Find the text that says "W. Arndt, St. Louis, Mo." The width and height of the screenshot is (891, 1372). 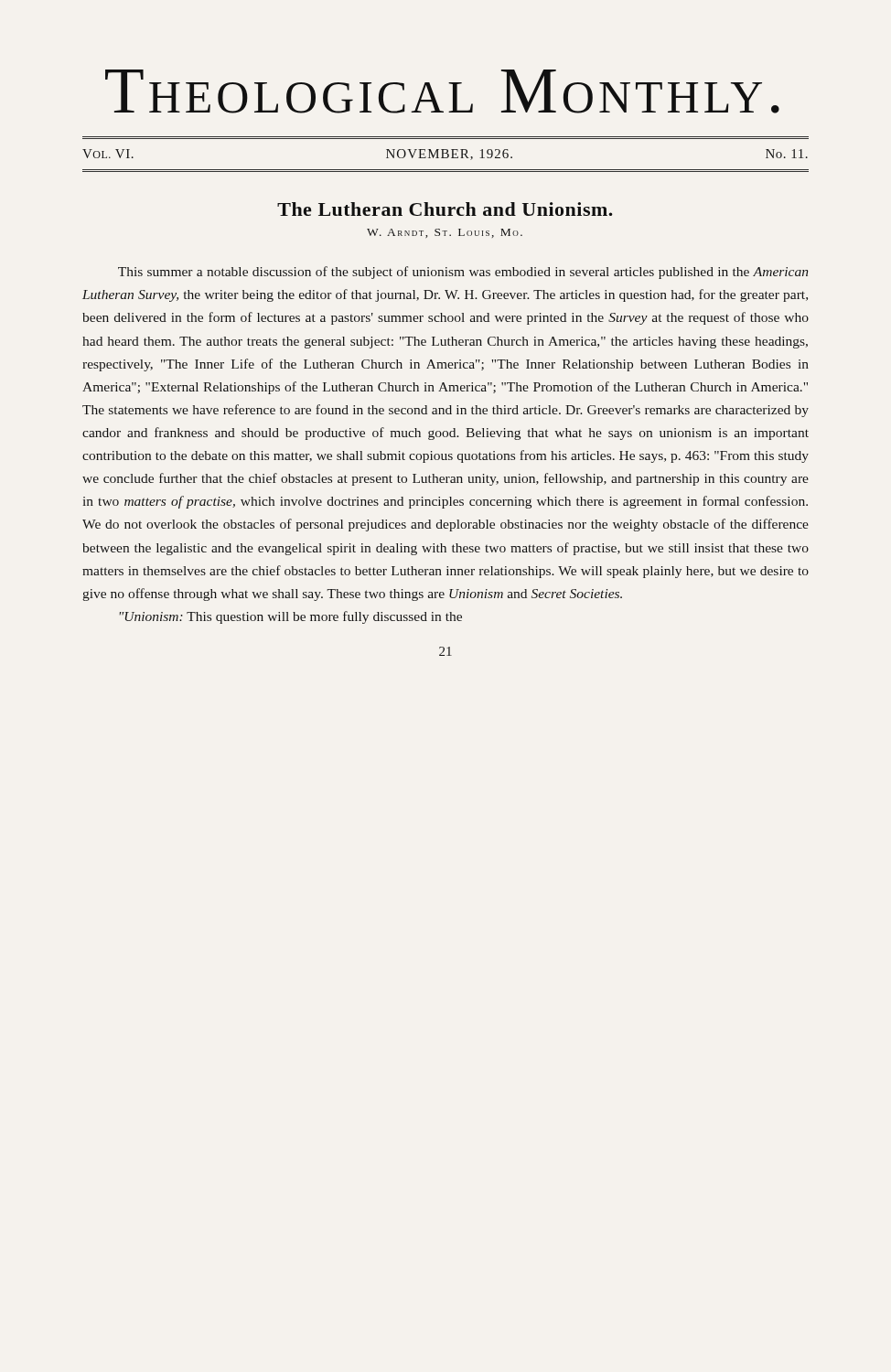tap(446, 232)
